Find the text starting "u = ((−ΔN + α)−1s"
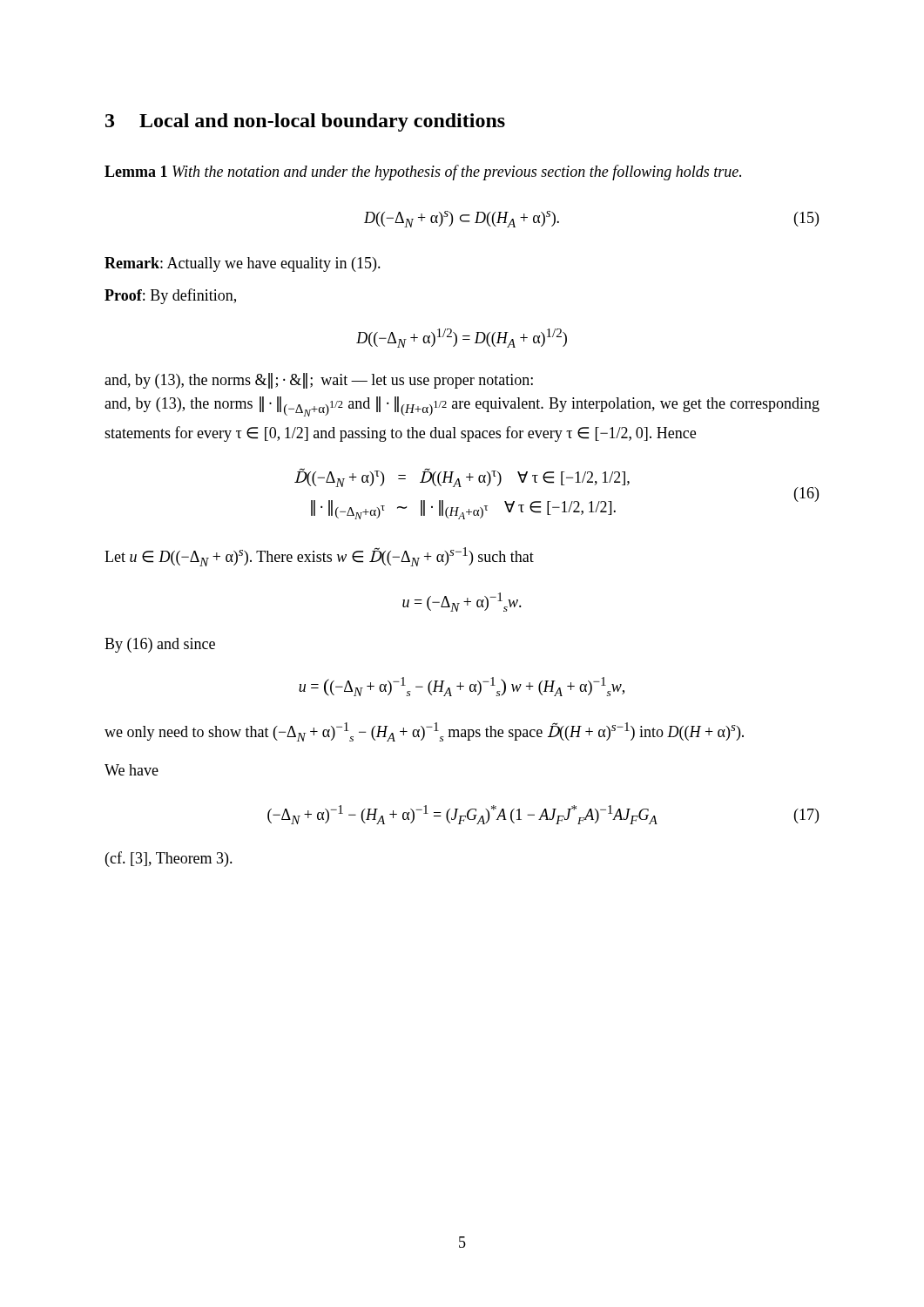 click(462, 687)
